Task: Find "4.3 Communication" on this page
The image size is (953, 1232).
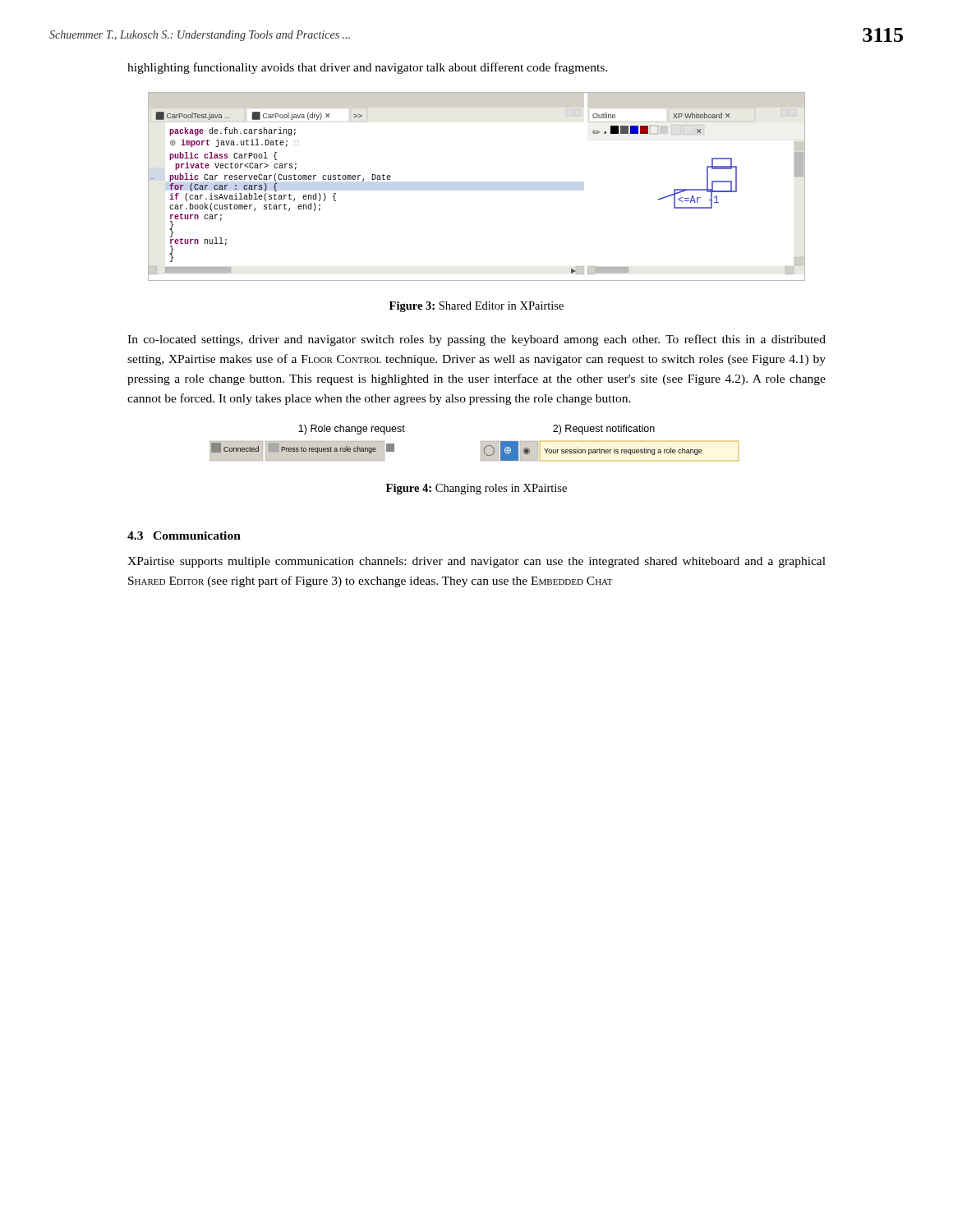Action: tap(184, 535)
